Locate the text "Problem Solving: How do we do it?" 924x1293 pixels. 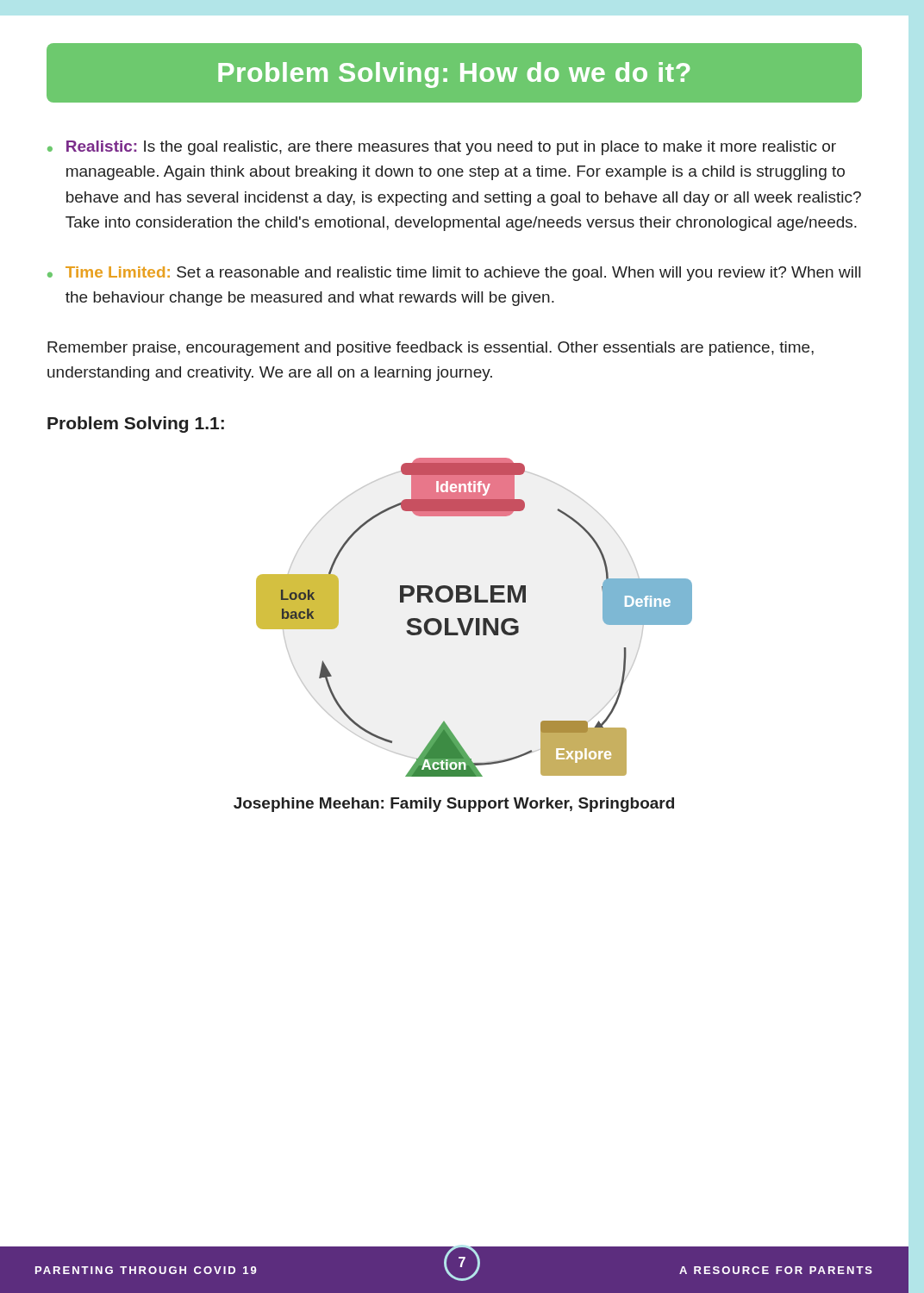pyautogui.click(x=454, y=73)
